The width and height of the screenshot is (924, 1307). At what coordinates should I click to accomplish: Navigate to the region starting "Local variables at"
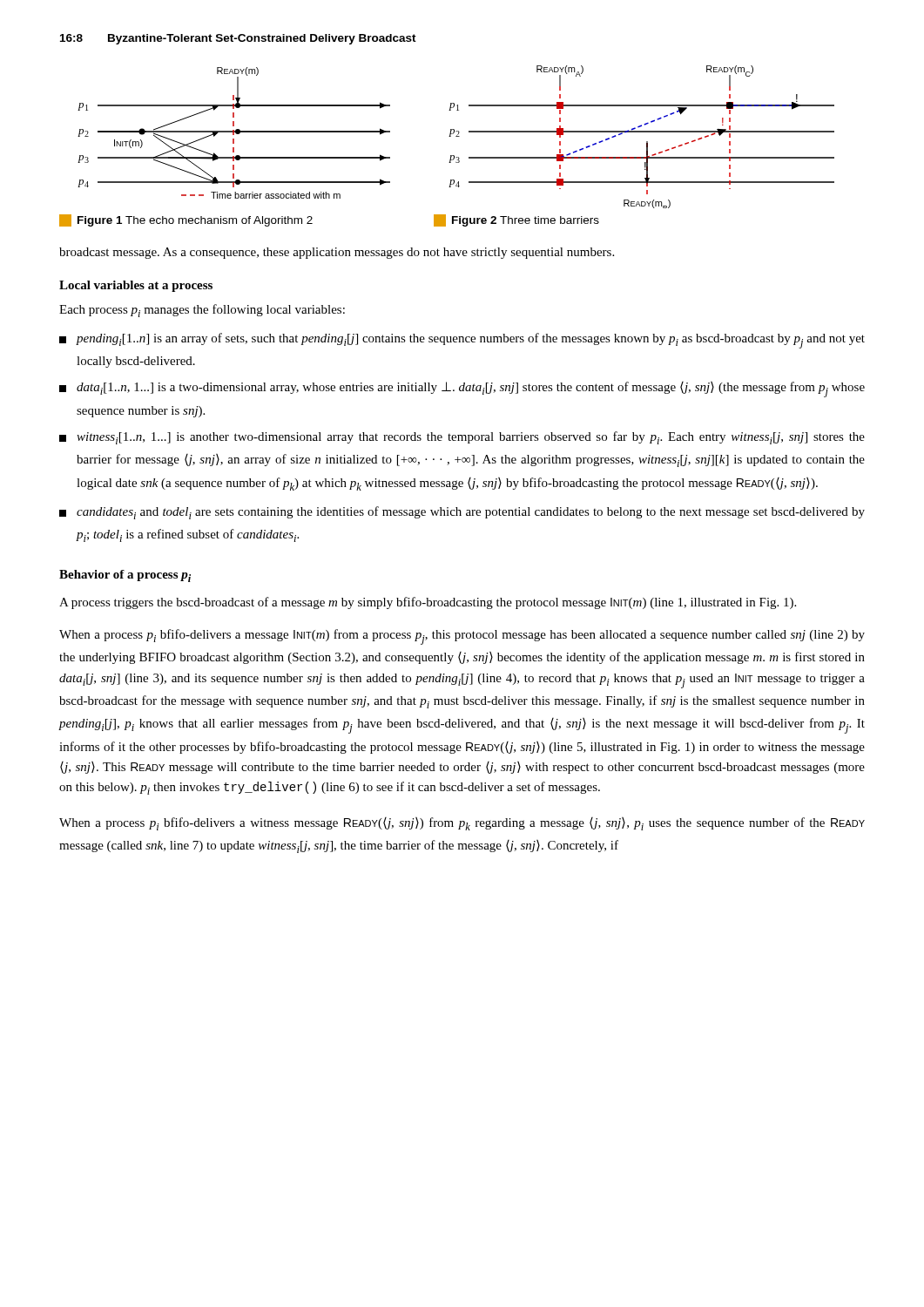point(136,285)
